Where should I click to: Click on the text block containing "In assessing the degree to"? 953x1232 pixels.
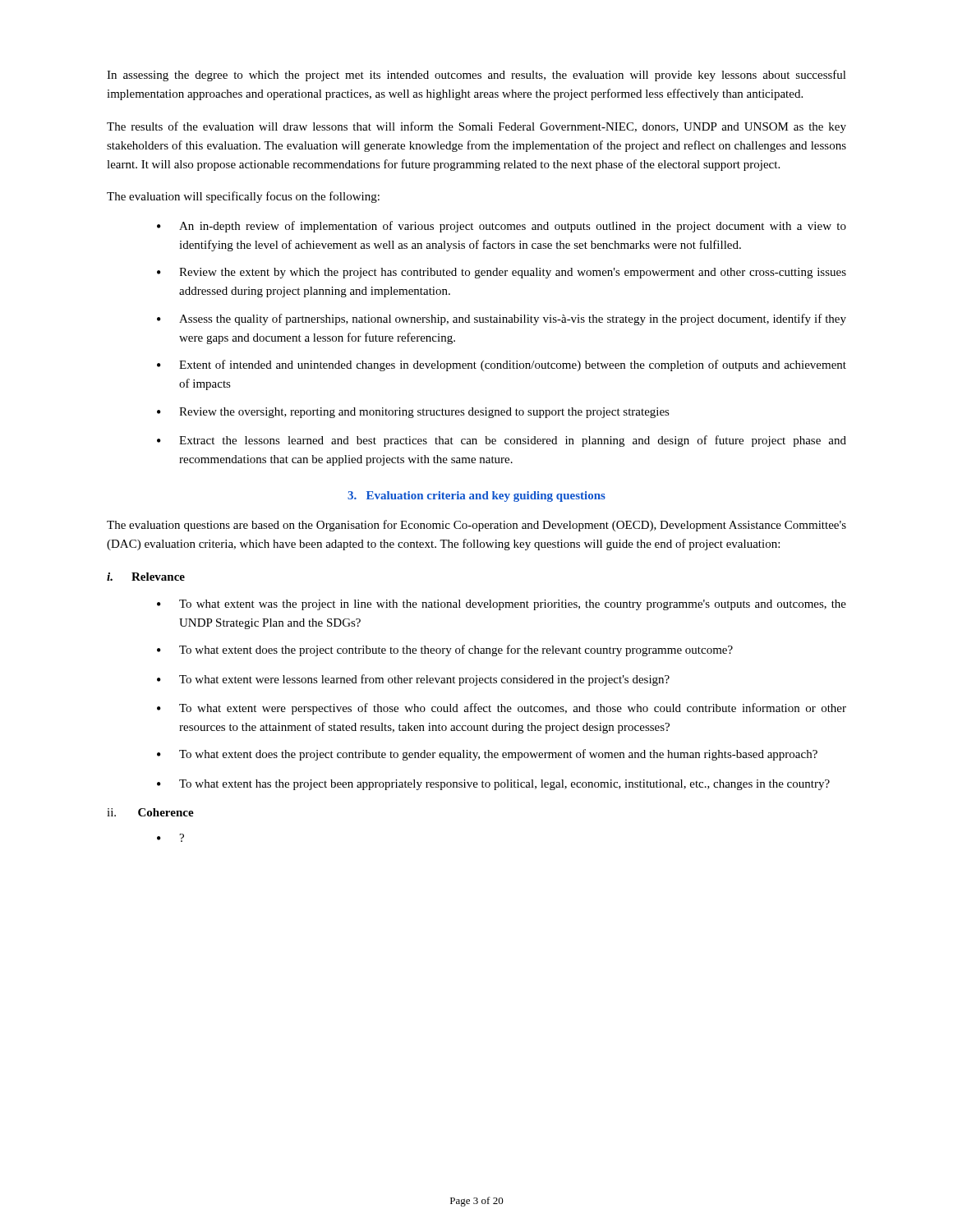pos(476,84)
